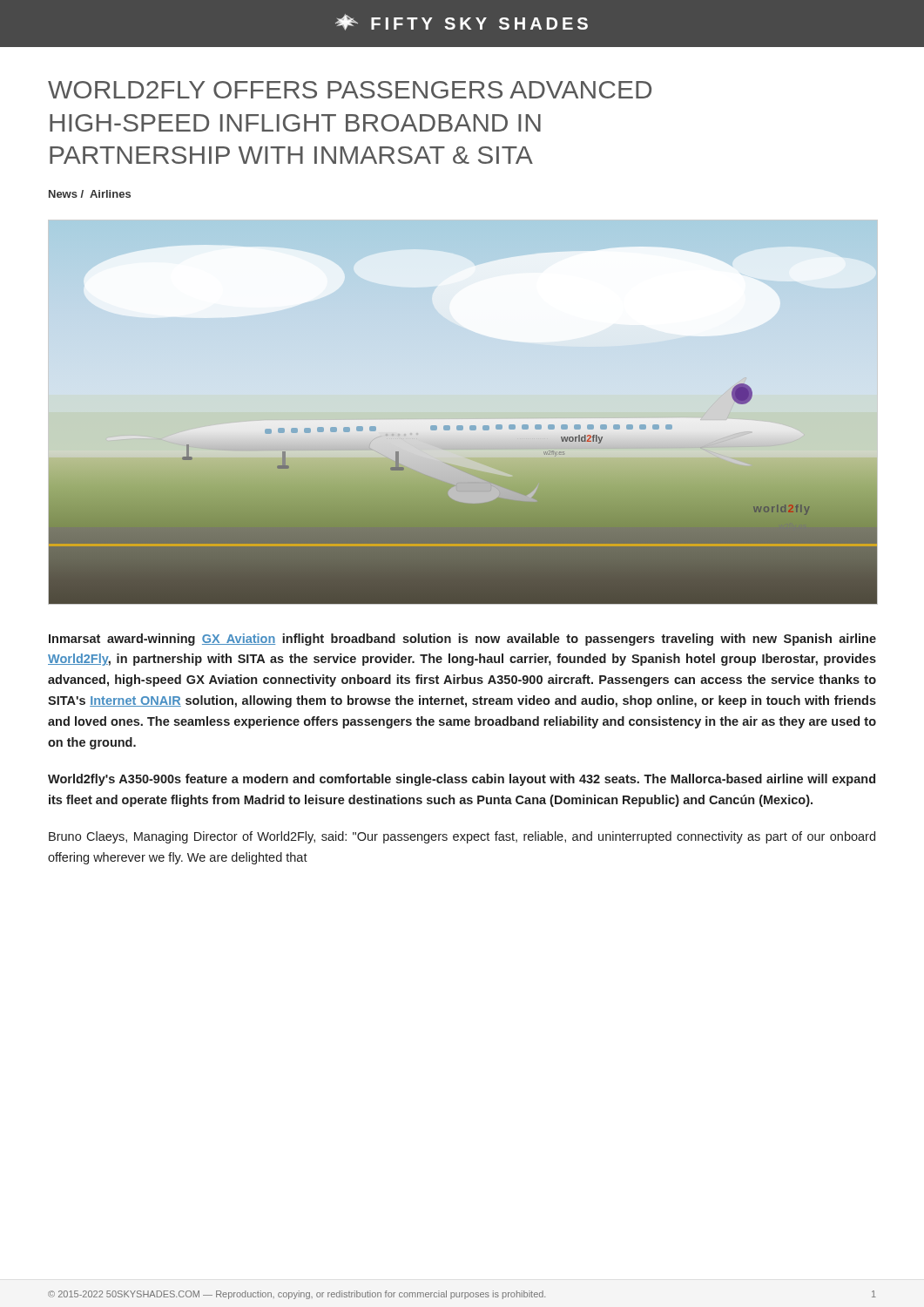
Task: Select the element starting "World2fly's A350-900s feature a"
Action: [x=462, y=789]
